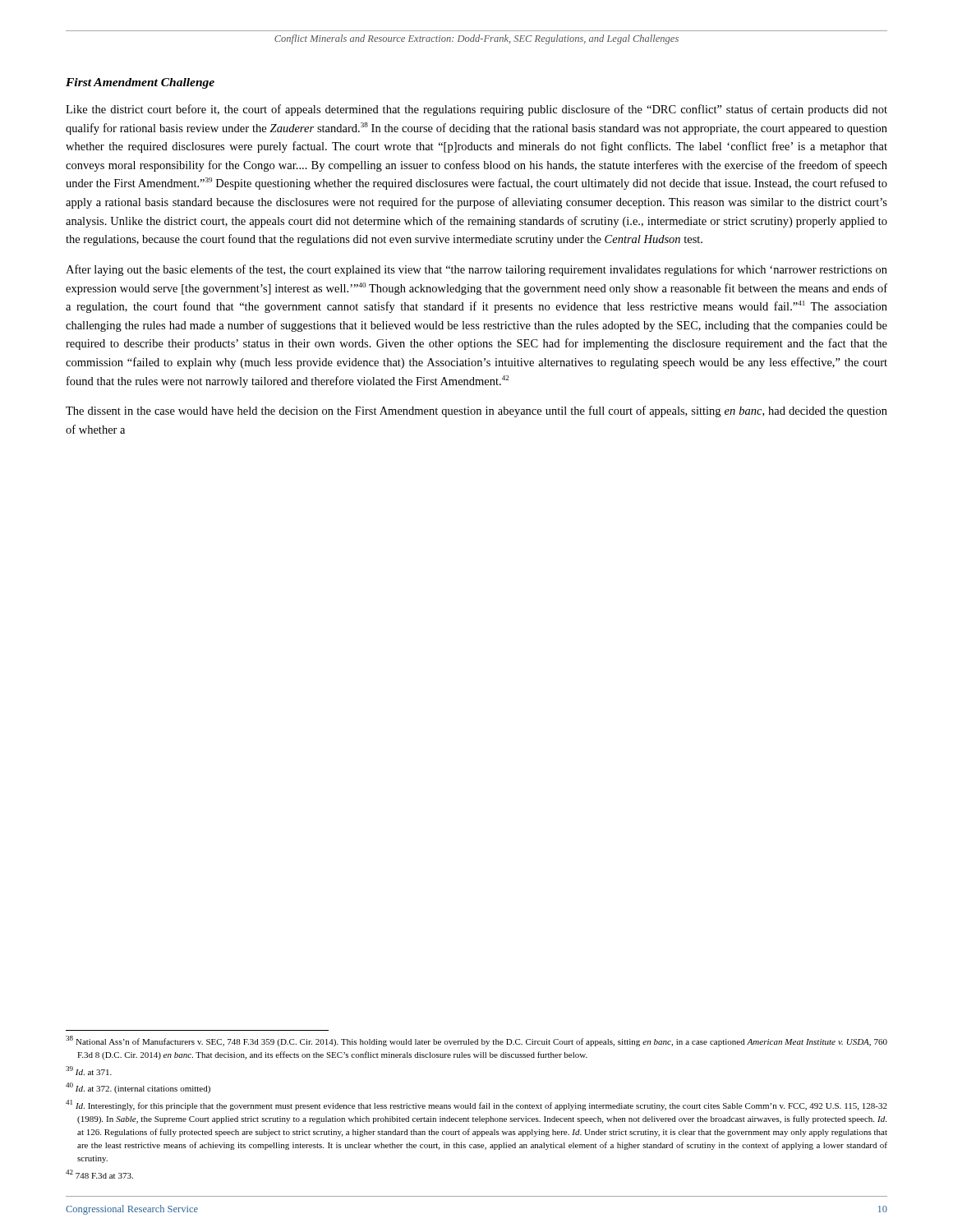Find the text block with the text "The dissent in the case would"
Image resolution: width=953 pixels, height=1232 pixels.
(476, 420)
